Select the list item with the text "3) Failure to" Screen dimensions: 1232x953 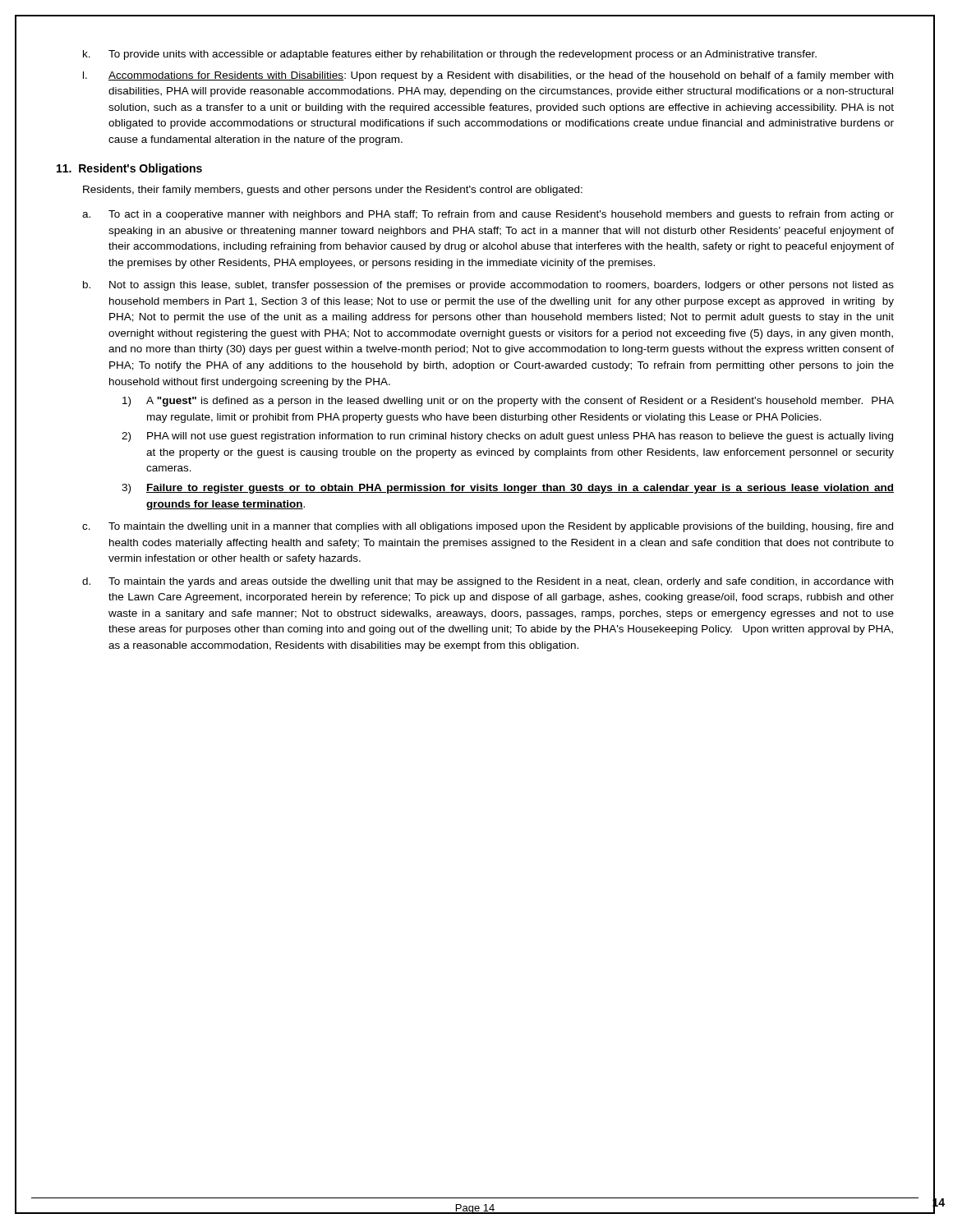click(x=508, y=496)
